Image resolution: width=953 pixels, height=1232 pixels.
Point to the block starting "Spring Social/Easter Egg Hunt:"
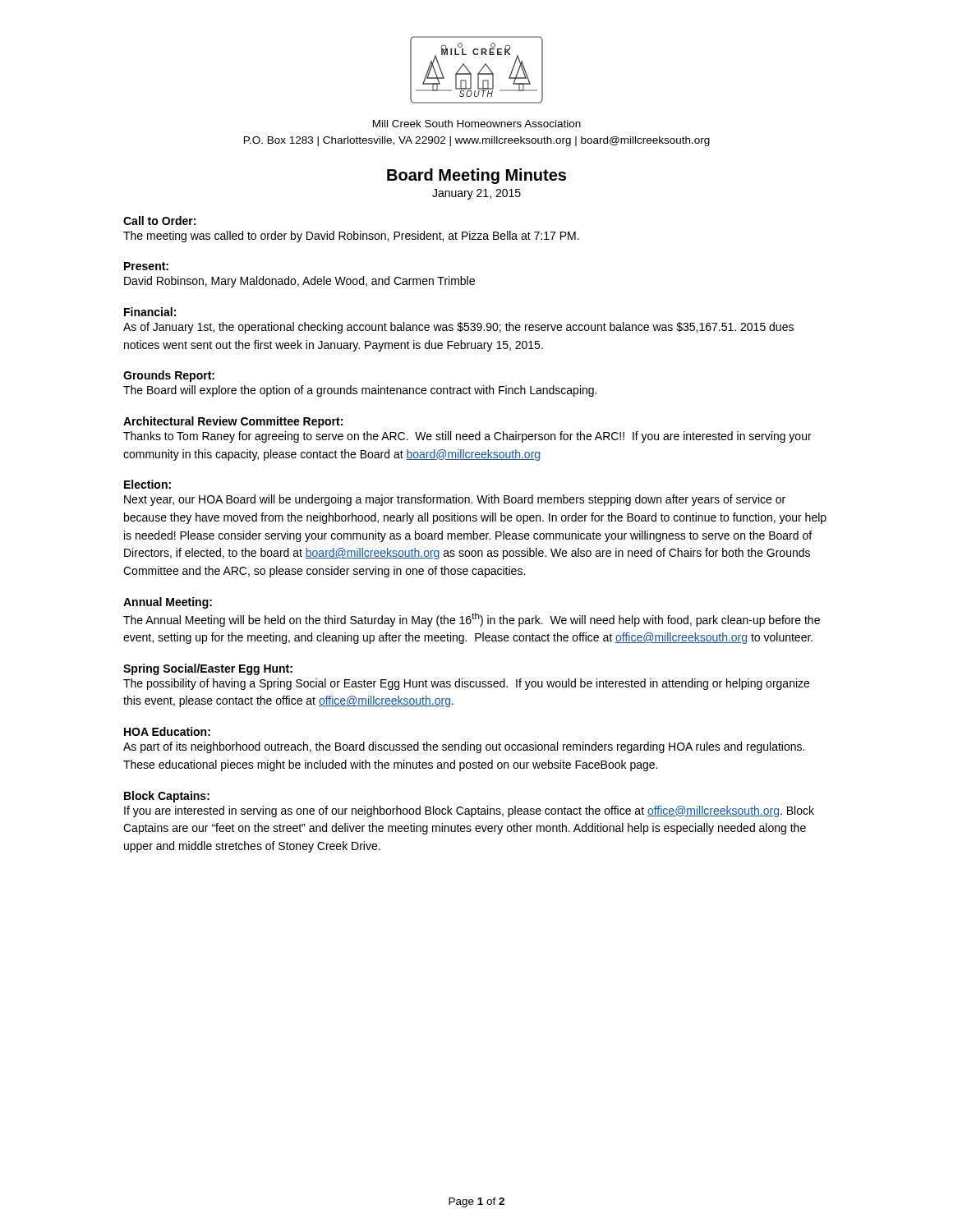click(208, 668)
